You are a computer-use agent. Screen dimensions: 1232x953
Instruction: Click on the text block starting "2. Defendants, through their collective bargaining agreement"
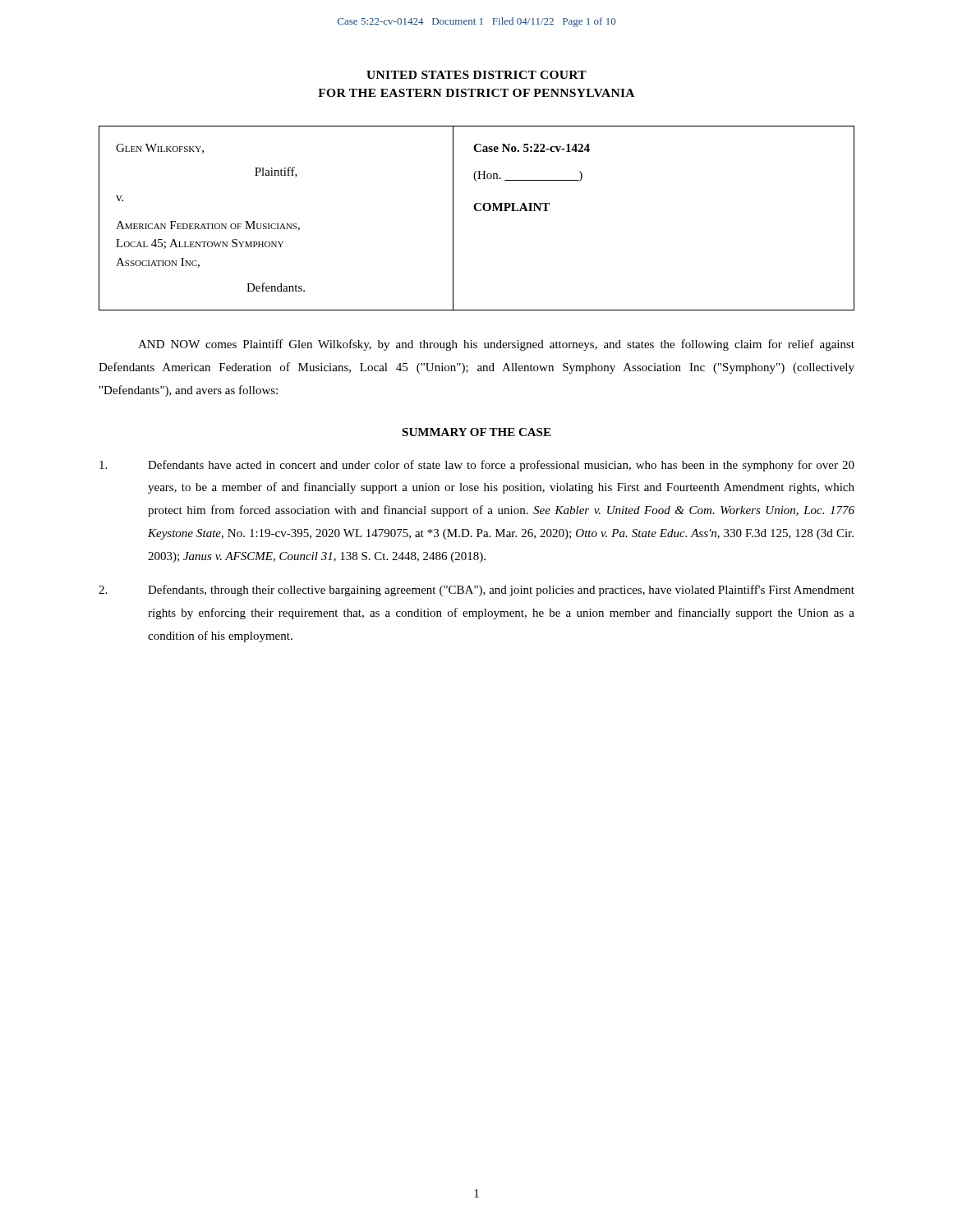(x=476, y=614)
